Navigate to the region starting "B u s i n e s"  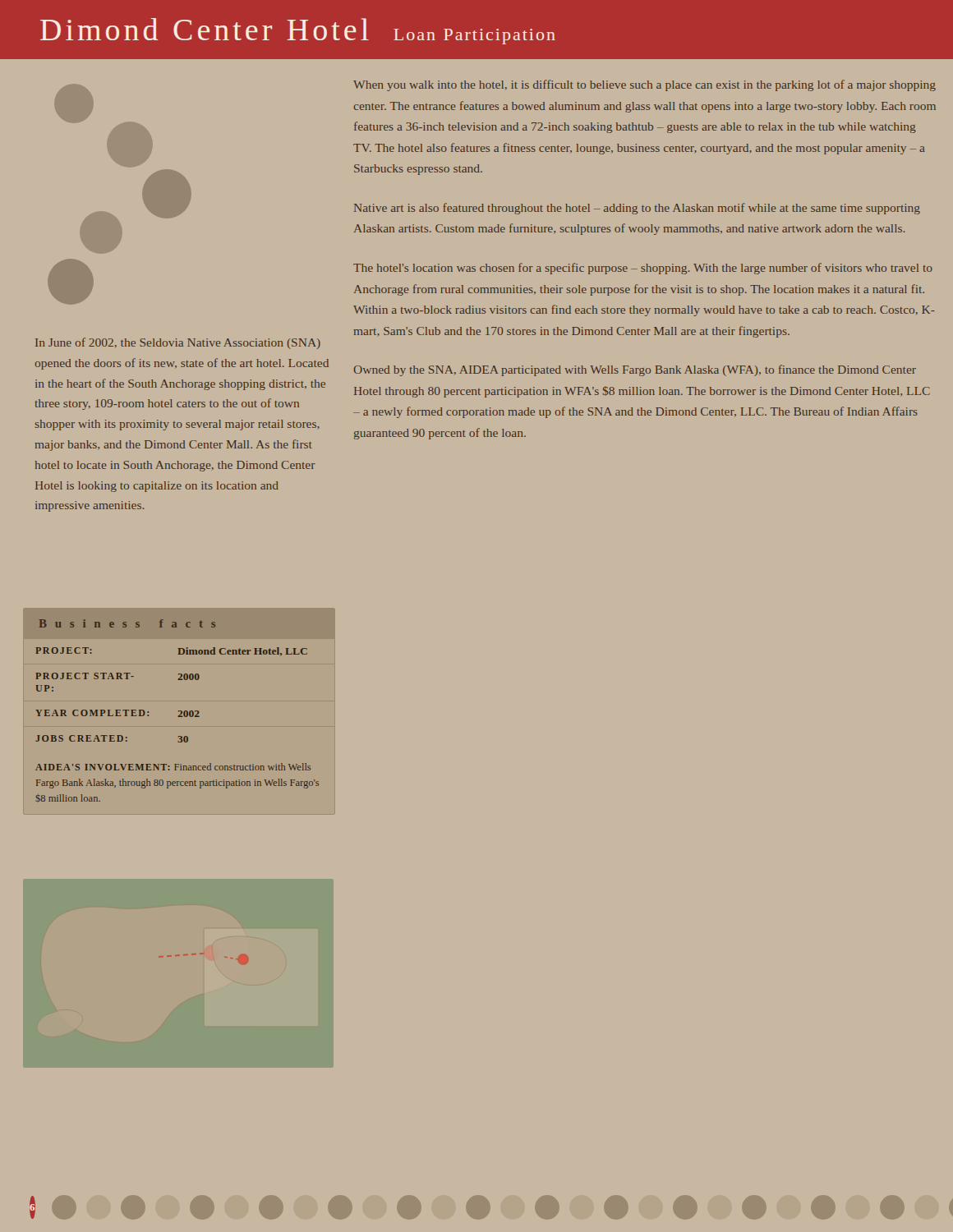[x=128, y=623]
